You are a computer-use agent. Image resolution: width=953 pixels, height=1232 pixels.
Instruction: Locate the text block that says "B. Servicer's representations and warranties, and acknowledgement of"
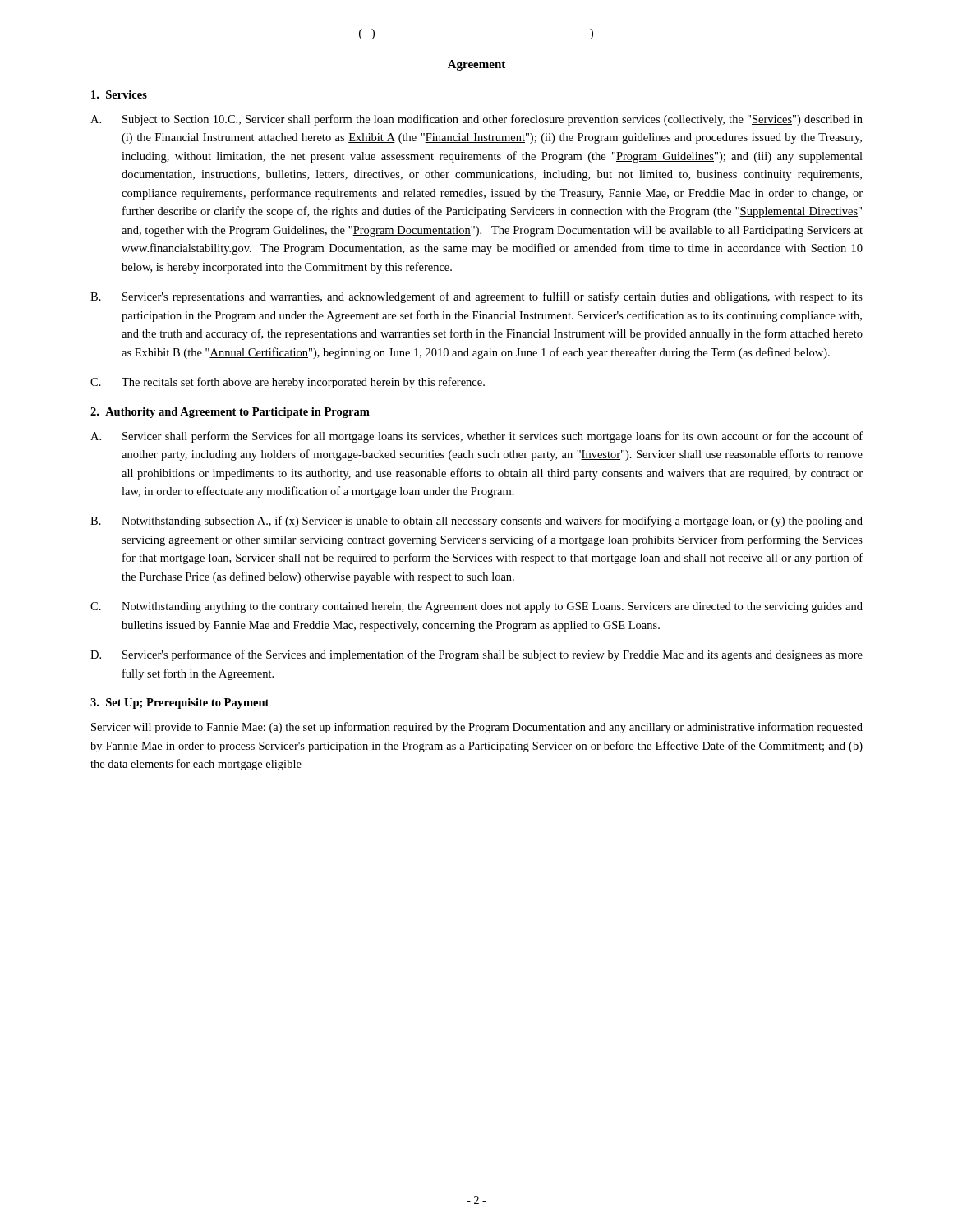pyautogui.click(x=476, y=325)
